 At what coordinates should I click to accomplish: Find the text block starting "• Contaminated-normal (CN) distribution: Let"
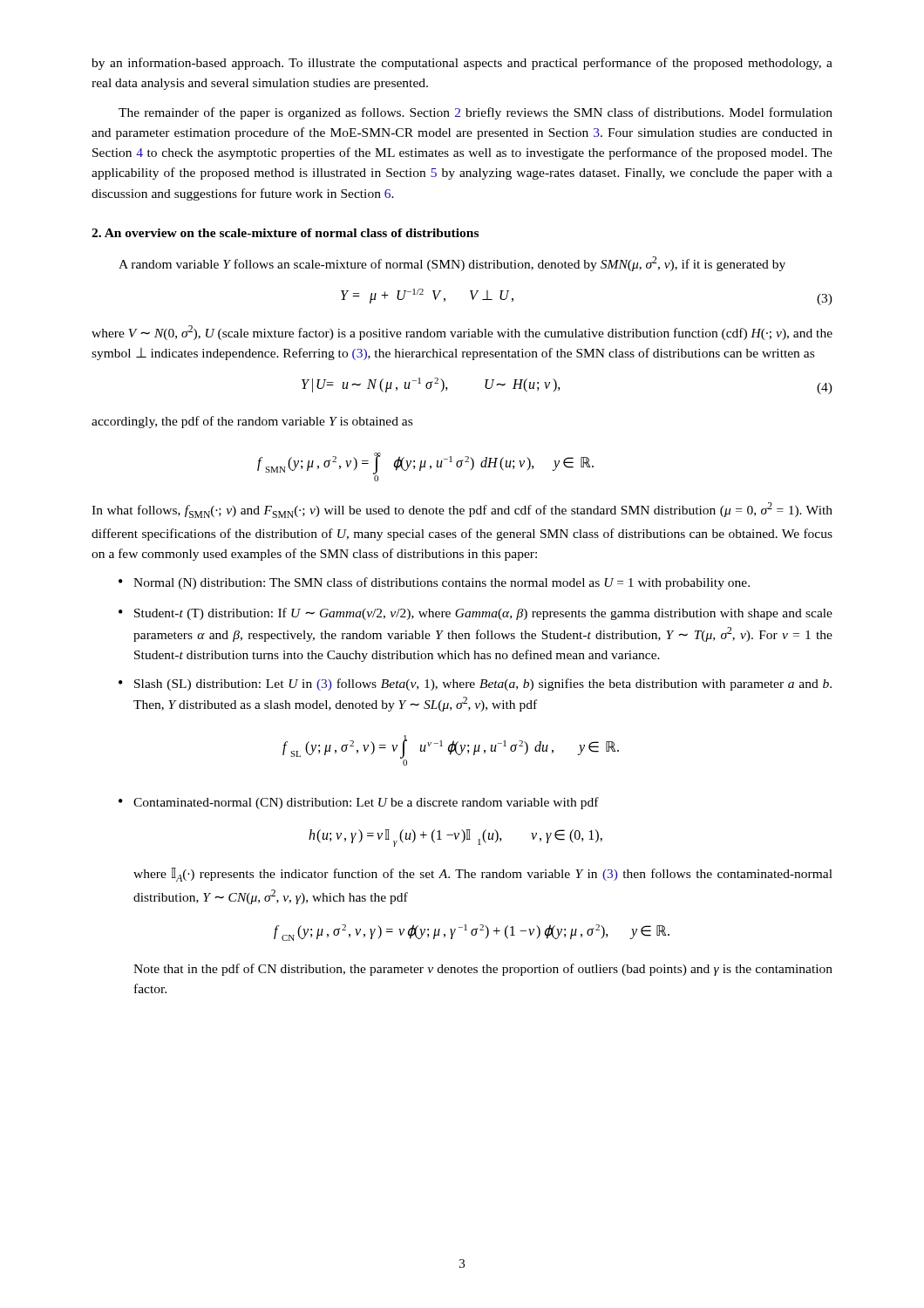pyautogui.click(x=359, y=803)
